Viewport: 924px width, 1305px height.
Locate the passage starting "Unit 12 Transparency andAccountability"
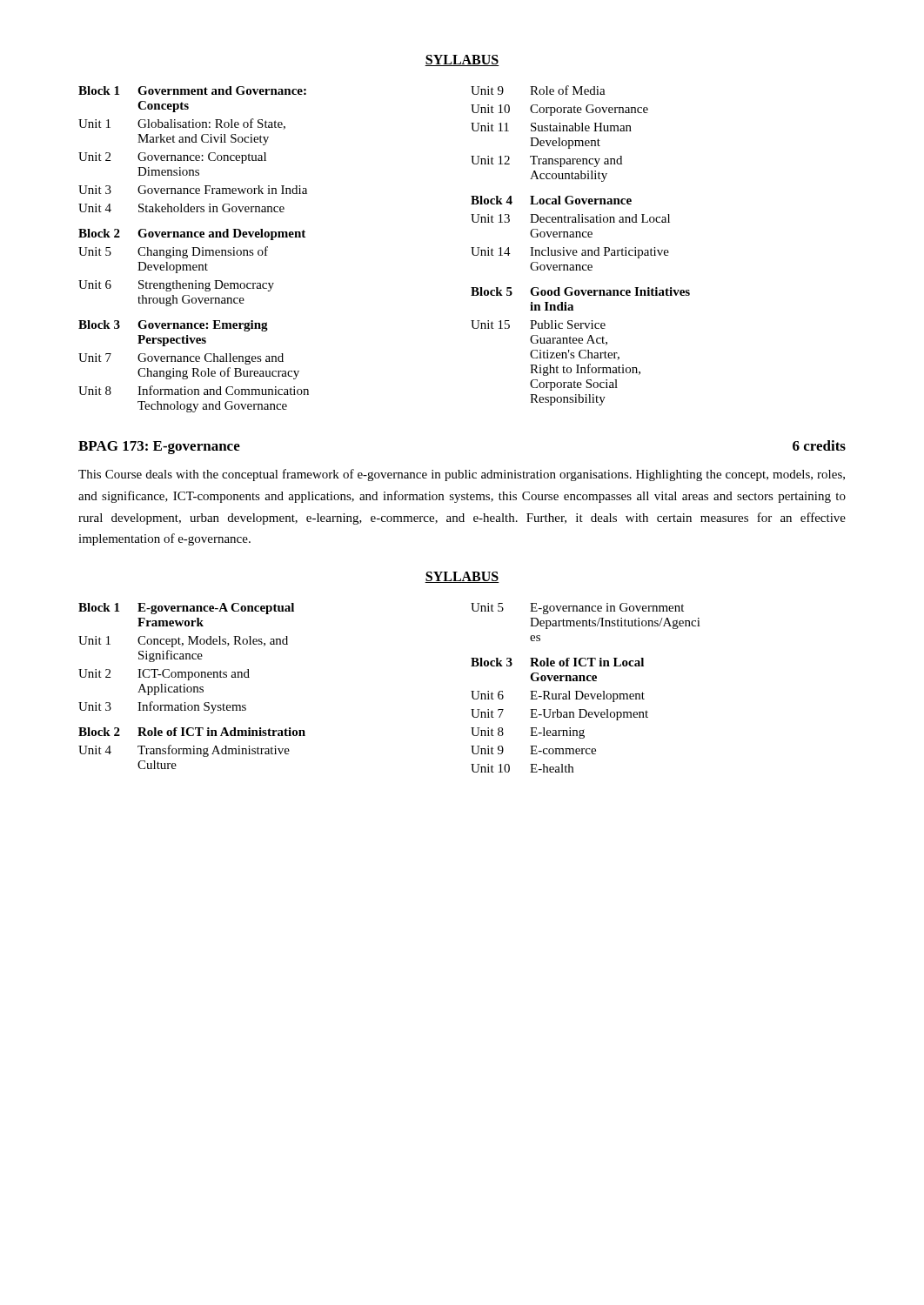click(x=546, y=161)
